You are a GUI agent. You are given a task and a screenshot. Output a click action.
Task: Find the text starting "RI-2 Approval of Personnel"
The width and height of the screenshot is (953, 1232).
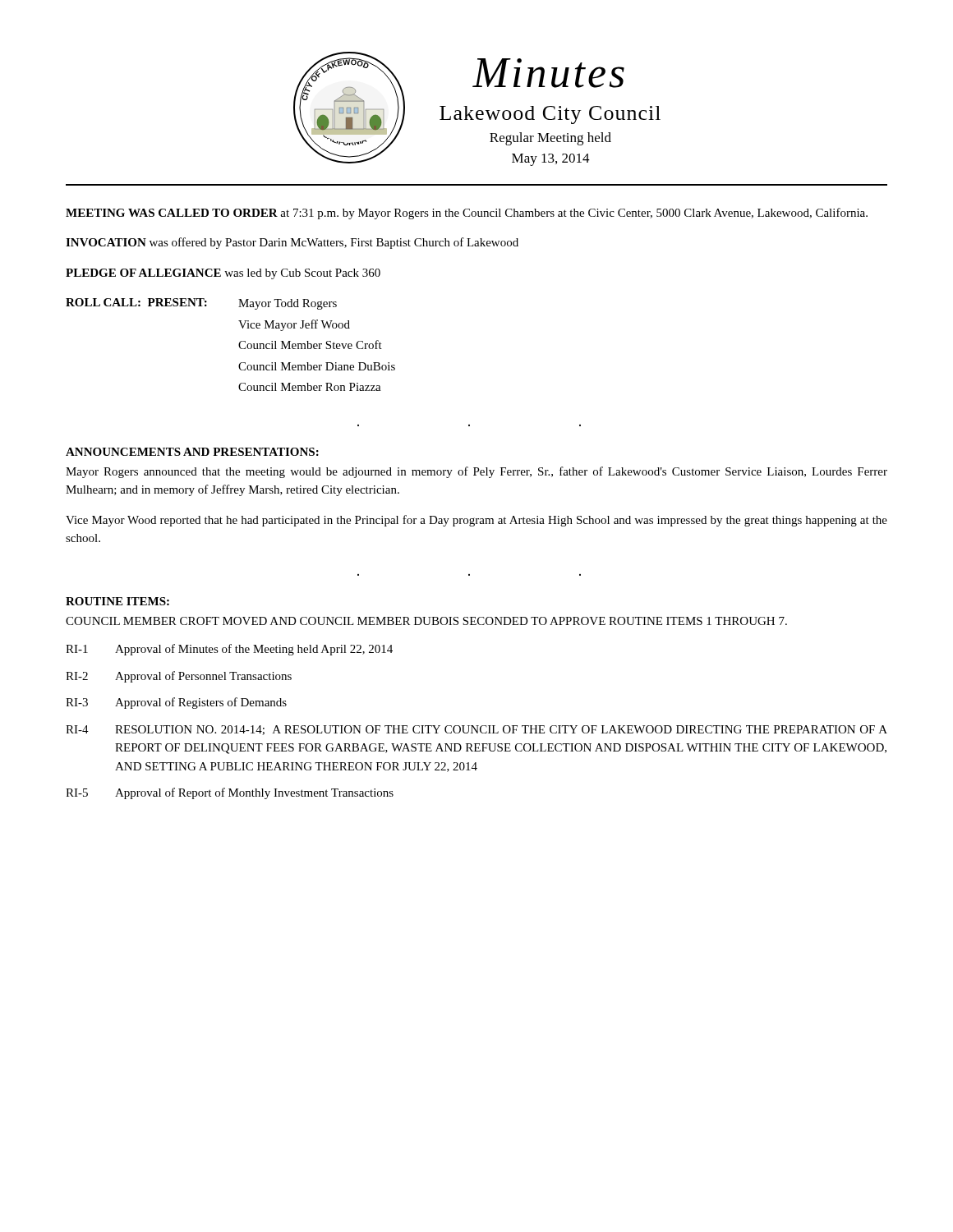(x=179, y=676)
